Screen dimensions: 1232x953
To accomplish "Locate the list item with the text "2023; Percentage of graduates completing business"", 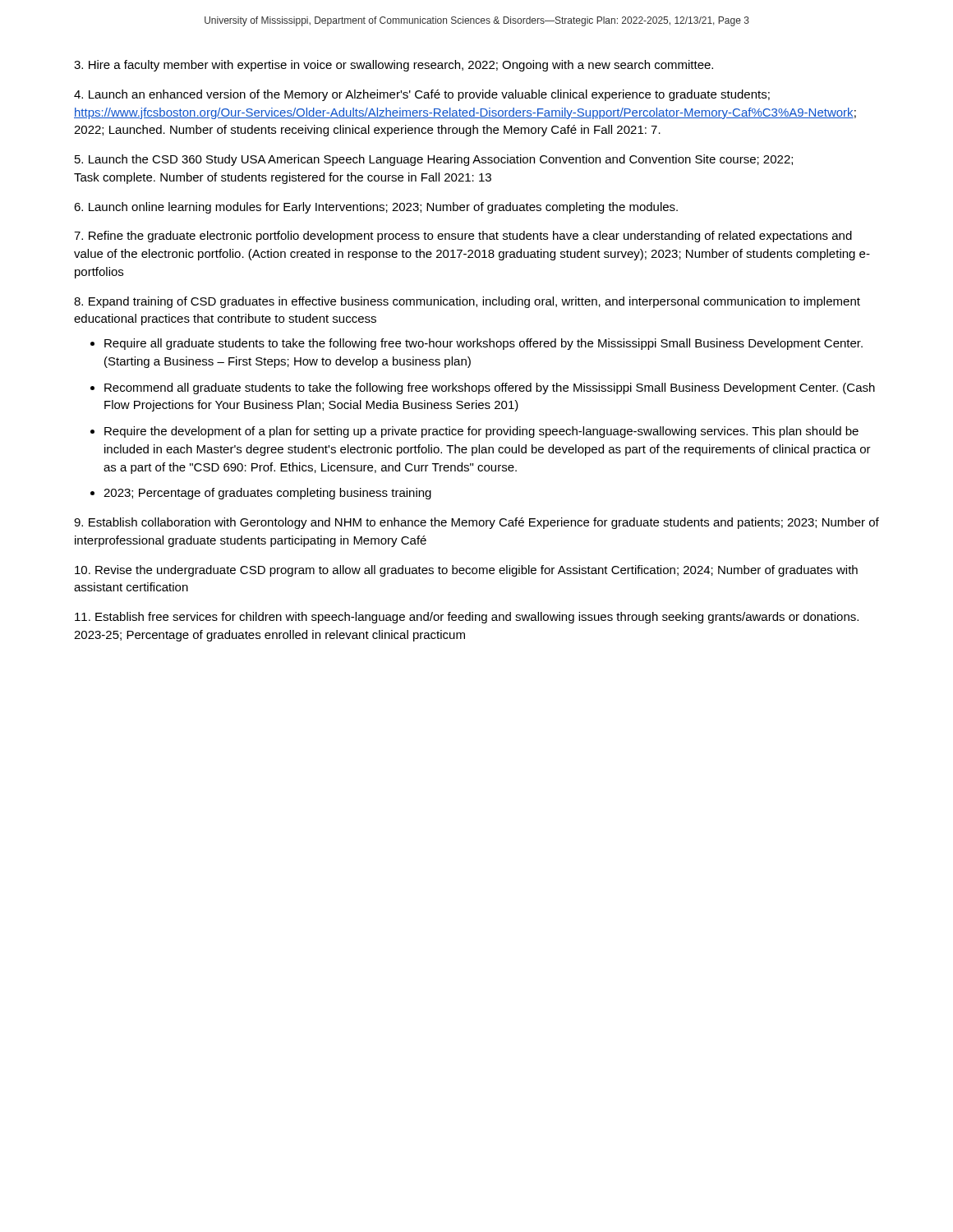I will 268,493.
